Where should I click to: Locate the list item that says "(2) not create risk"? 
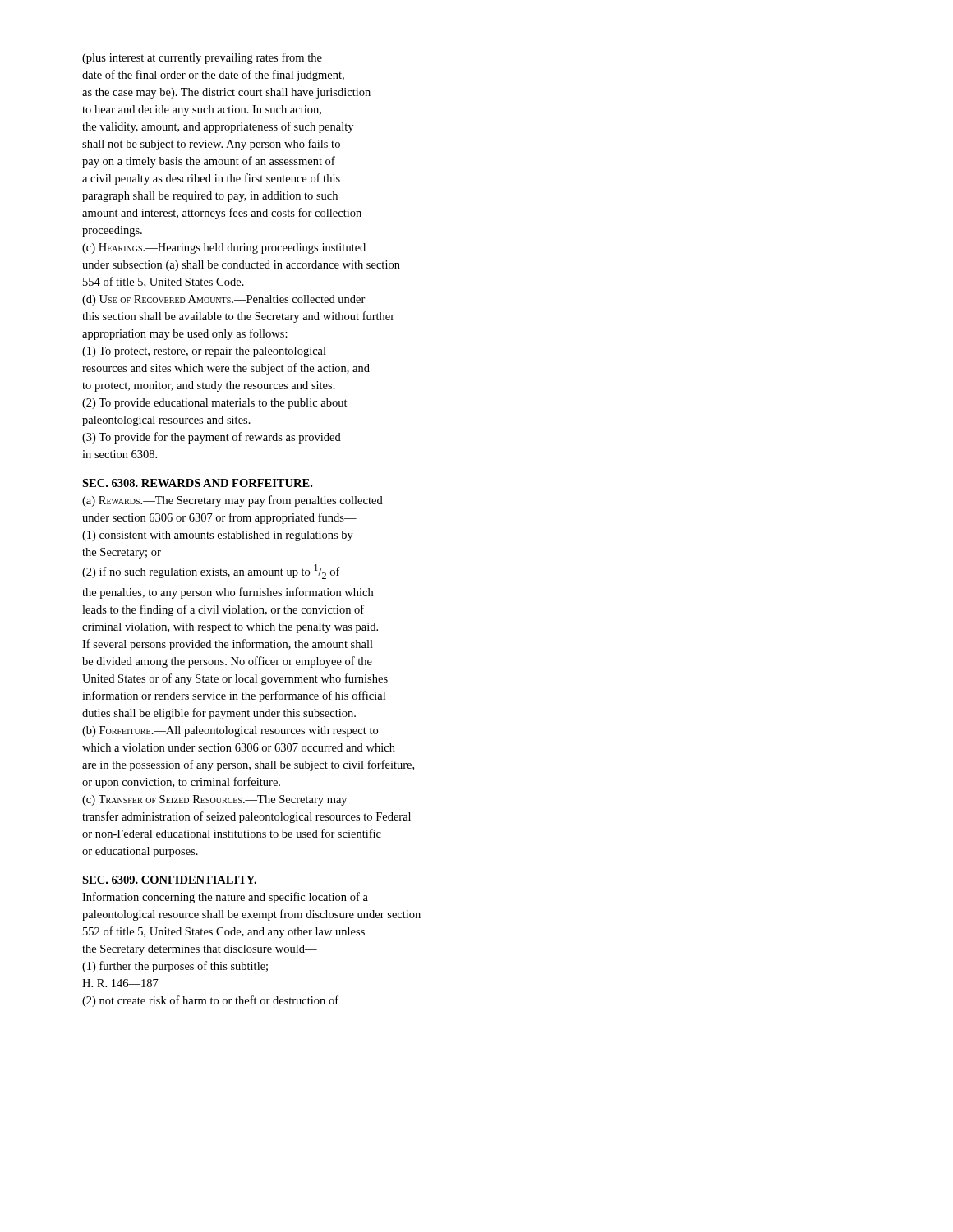(x=271, y=1001)
